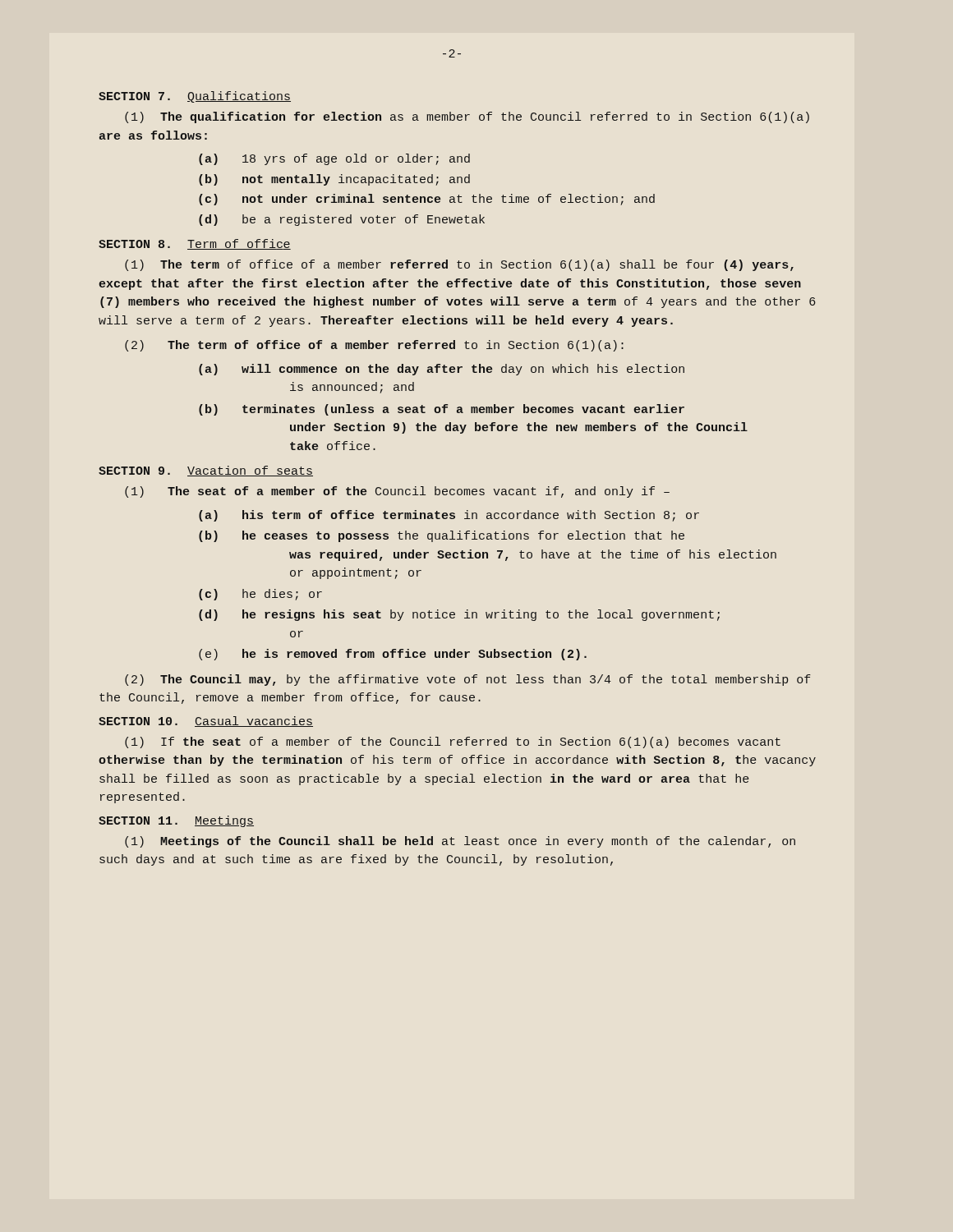Find the block starting "(1) Meetings of the Council"
Image resolution: width=953 pixels, height=1232 pixels.
click(447, 851)
